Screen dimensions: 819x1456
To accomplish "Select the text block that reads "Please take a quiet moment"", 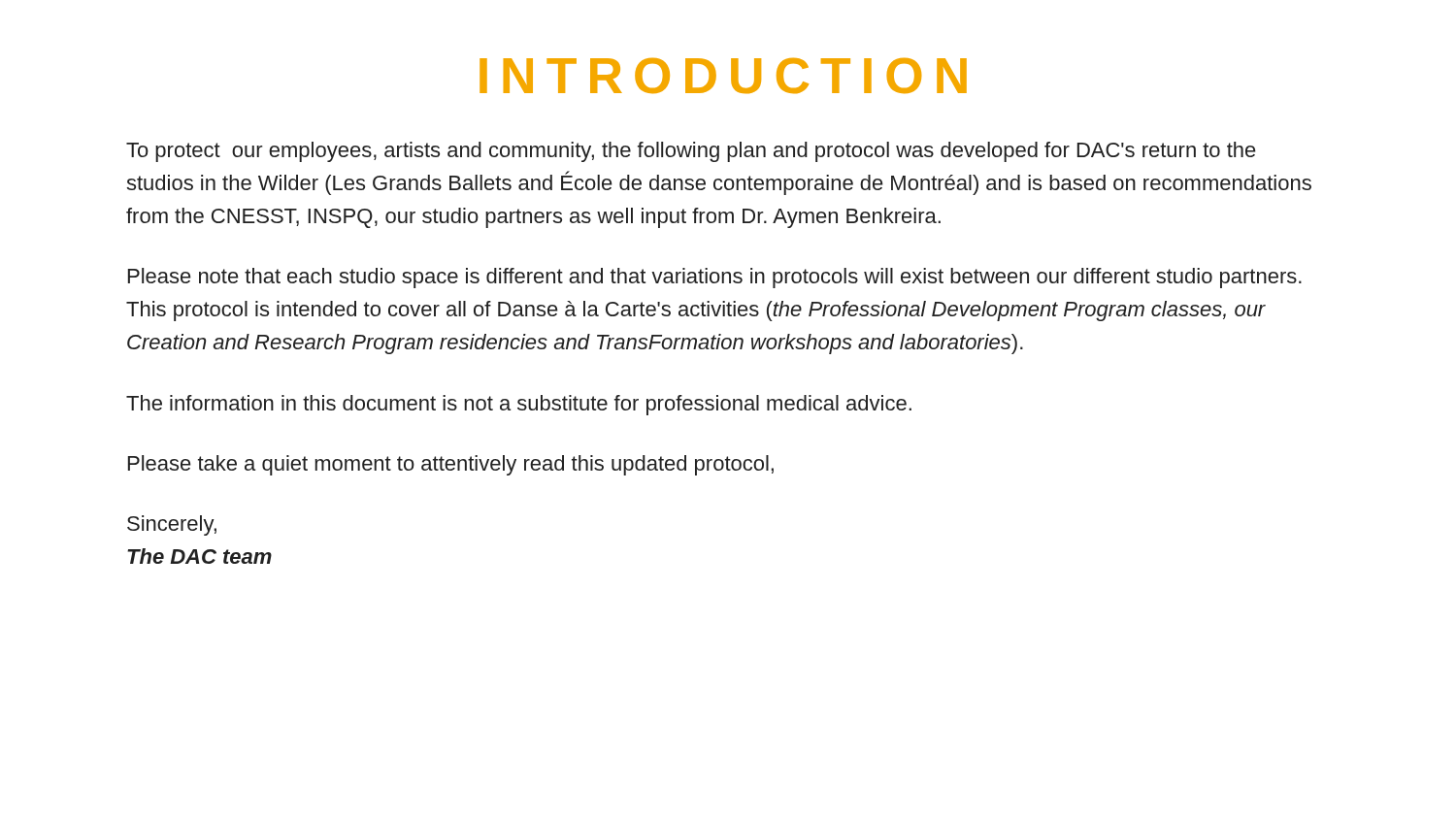I will [x=451, y=463].
